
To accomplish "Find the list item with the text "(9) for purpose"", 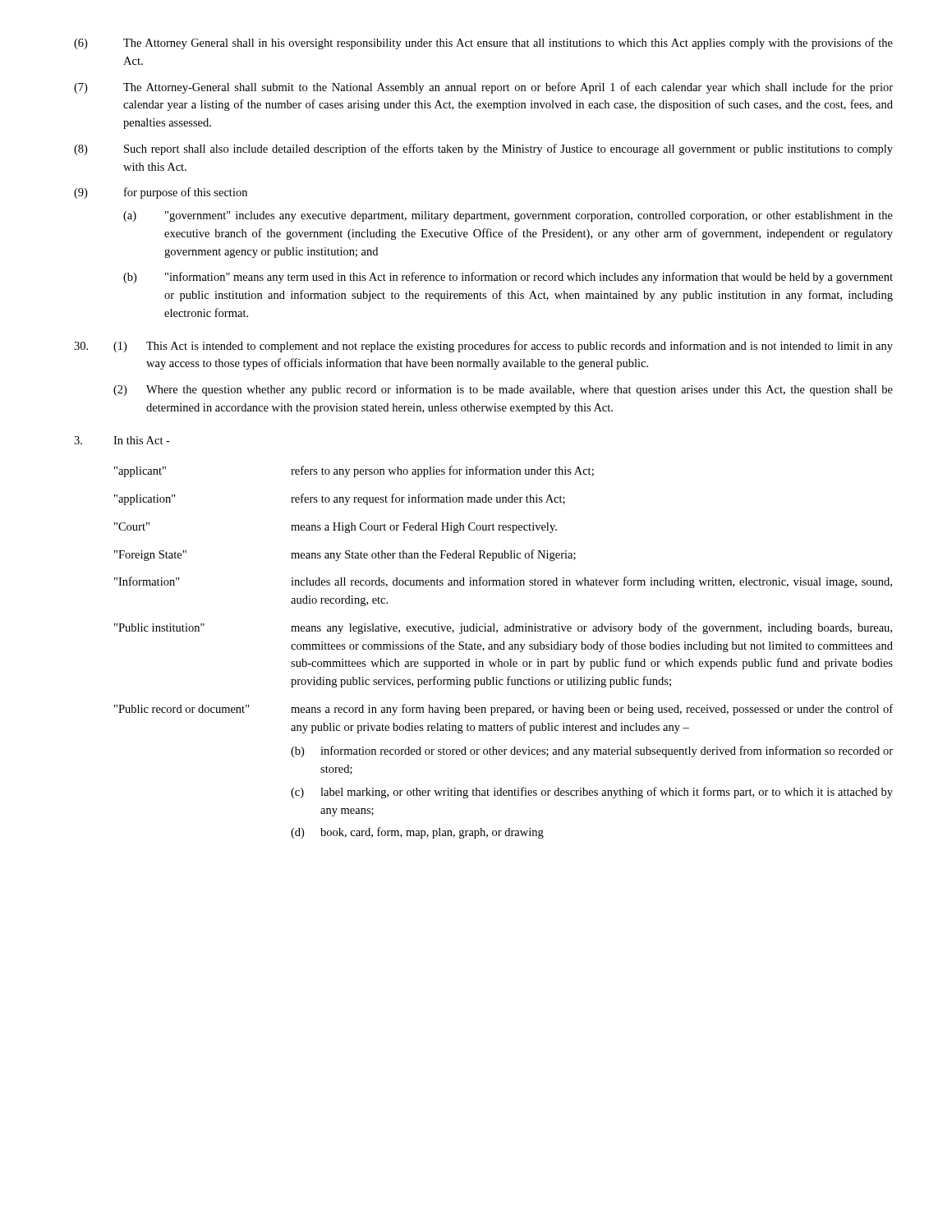I will point(161,193).
